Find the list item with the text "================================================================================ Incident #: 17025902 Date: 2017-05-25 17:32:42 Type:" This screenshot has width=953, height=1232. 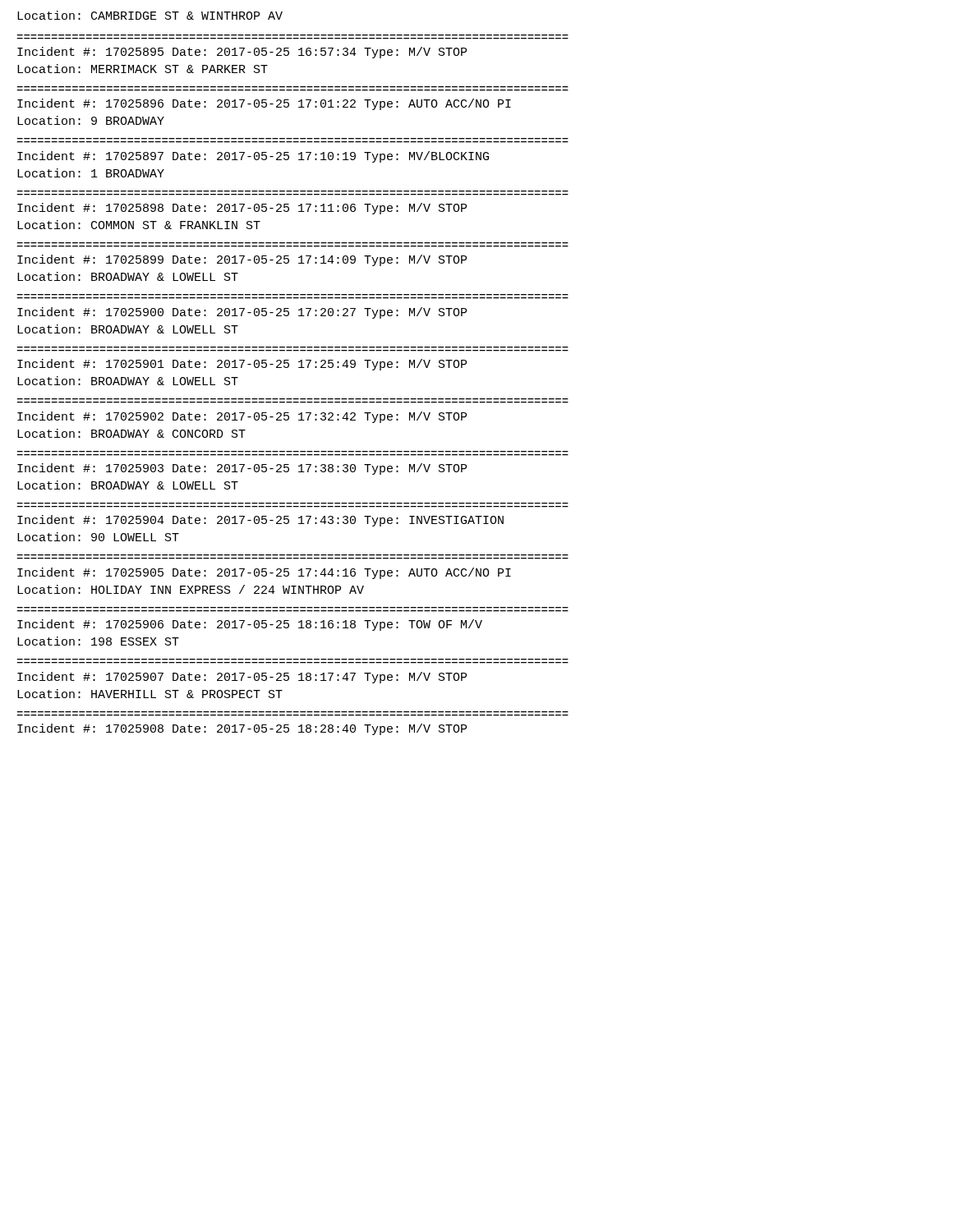476,419
